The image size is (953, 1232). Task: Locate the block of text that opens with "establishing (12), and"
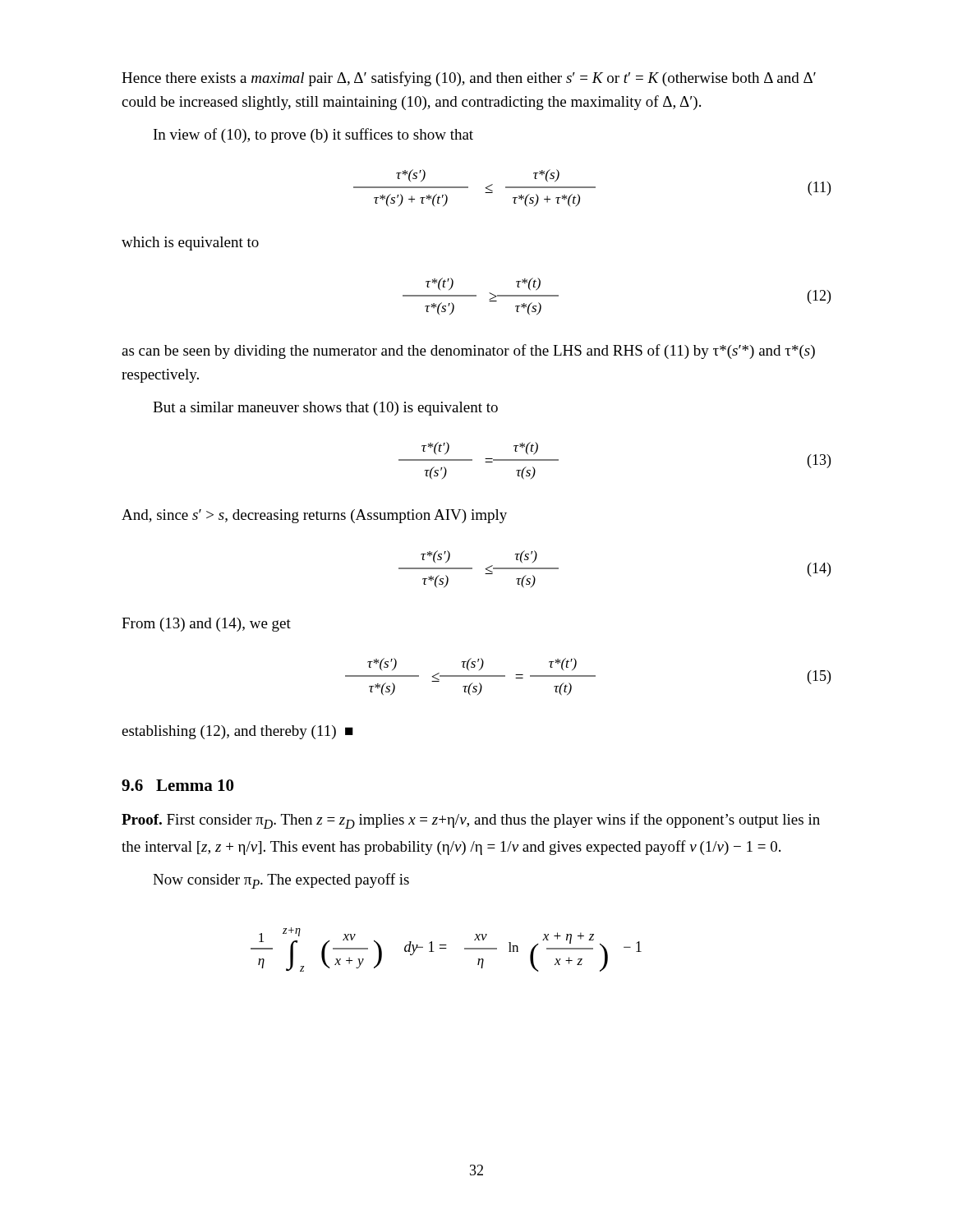tap(238, 731)
